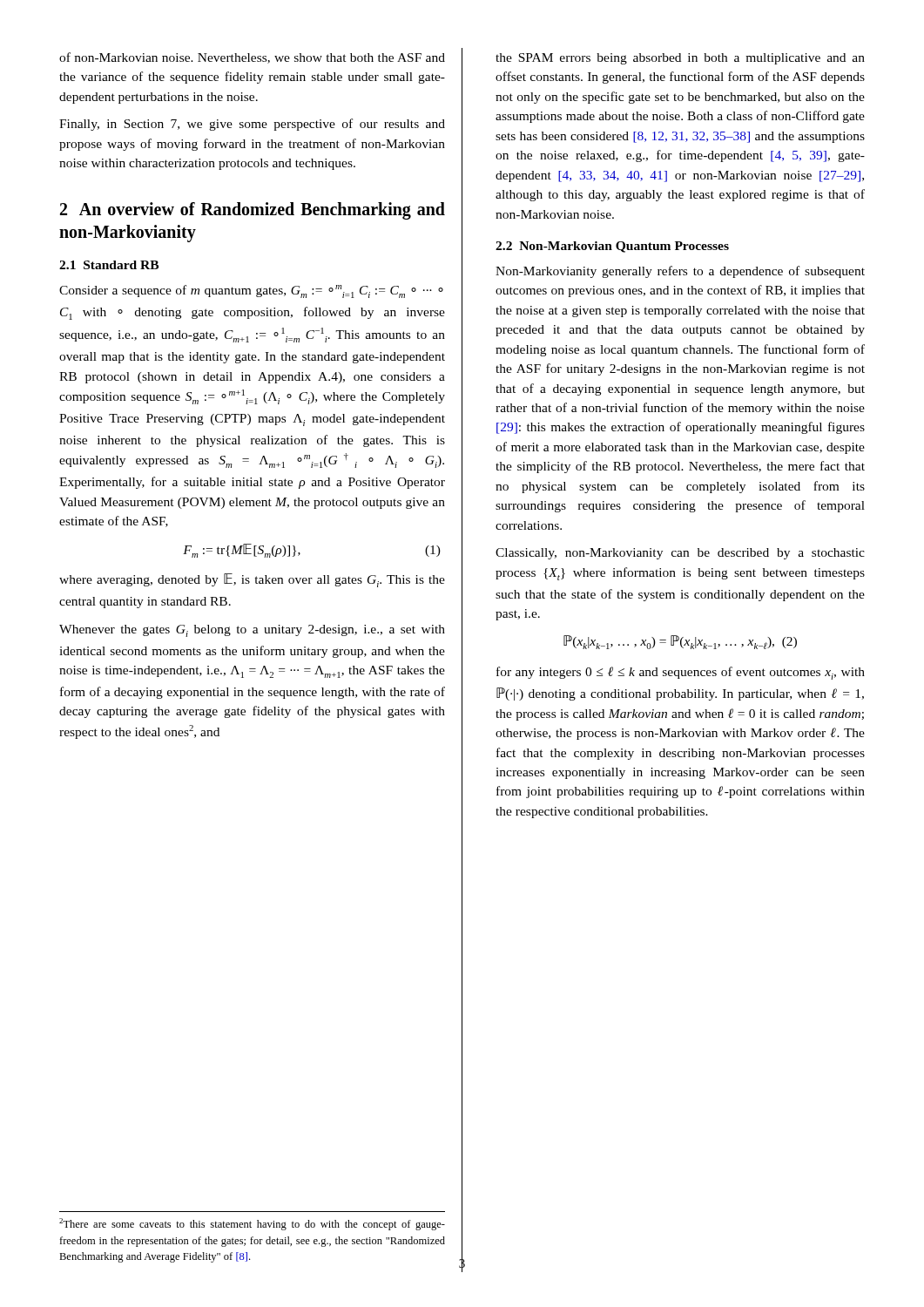Locate the text block containing "Whenever the gates Gi belong to a unitary"
The height and width of the screenshot is (1307, 924).
tap(252, 681)
